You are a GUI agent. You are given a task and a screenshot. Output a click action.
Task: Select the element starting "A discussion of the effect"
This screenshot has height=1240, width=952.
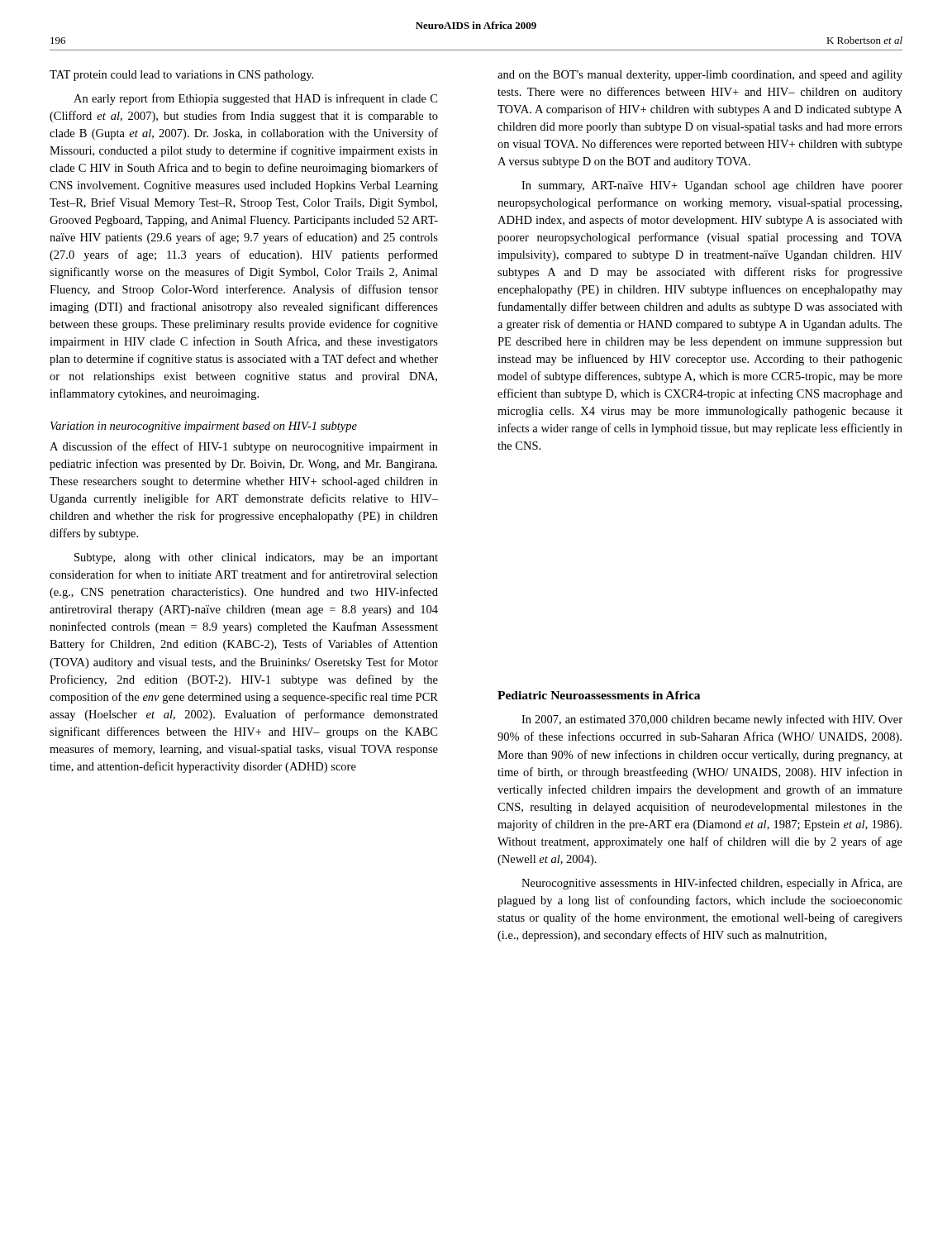[x=244, y=607]
